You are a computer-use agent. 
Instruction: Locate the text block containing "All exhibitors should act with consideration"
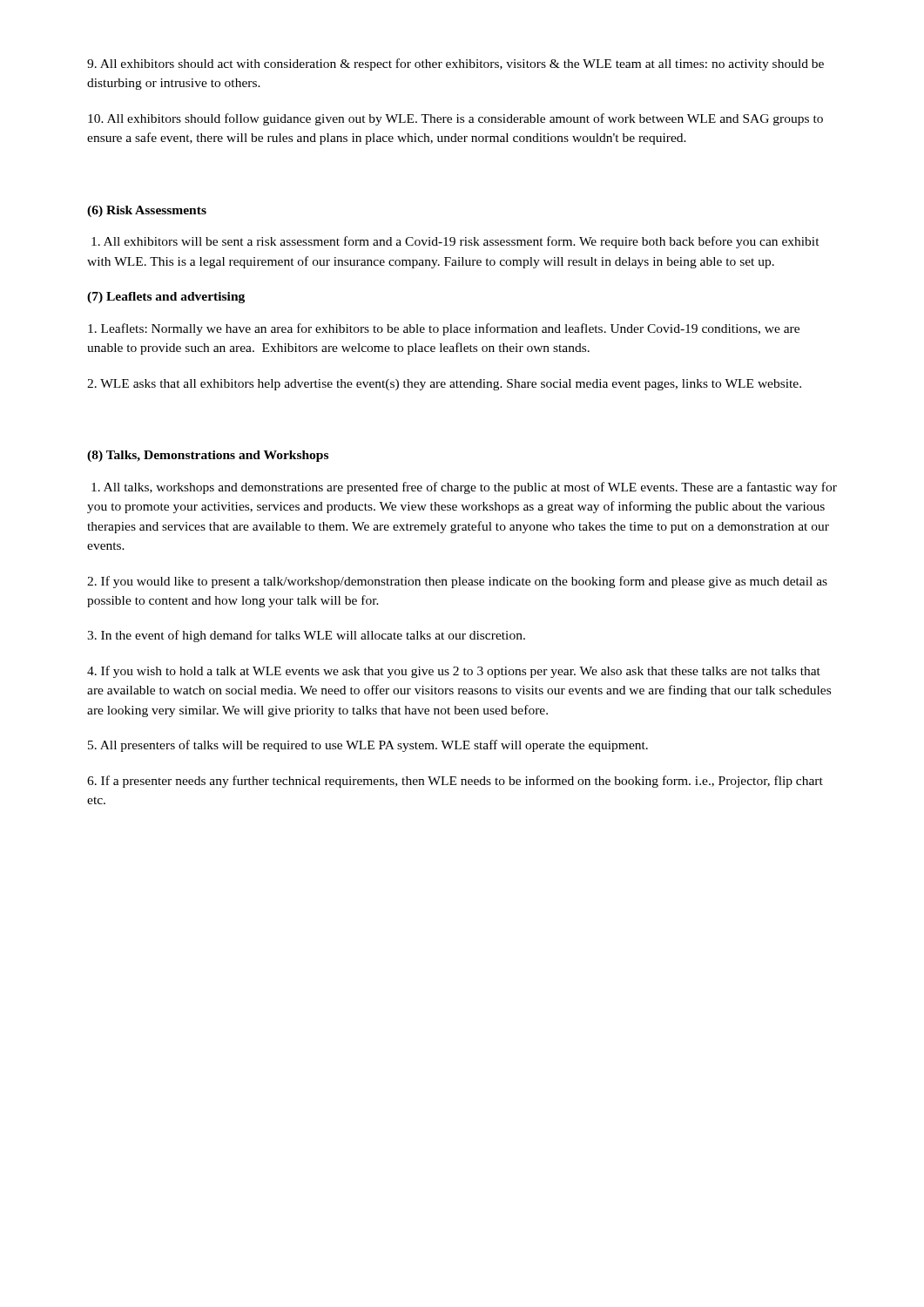456,73
